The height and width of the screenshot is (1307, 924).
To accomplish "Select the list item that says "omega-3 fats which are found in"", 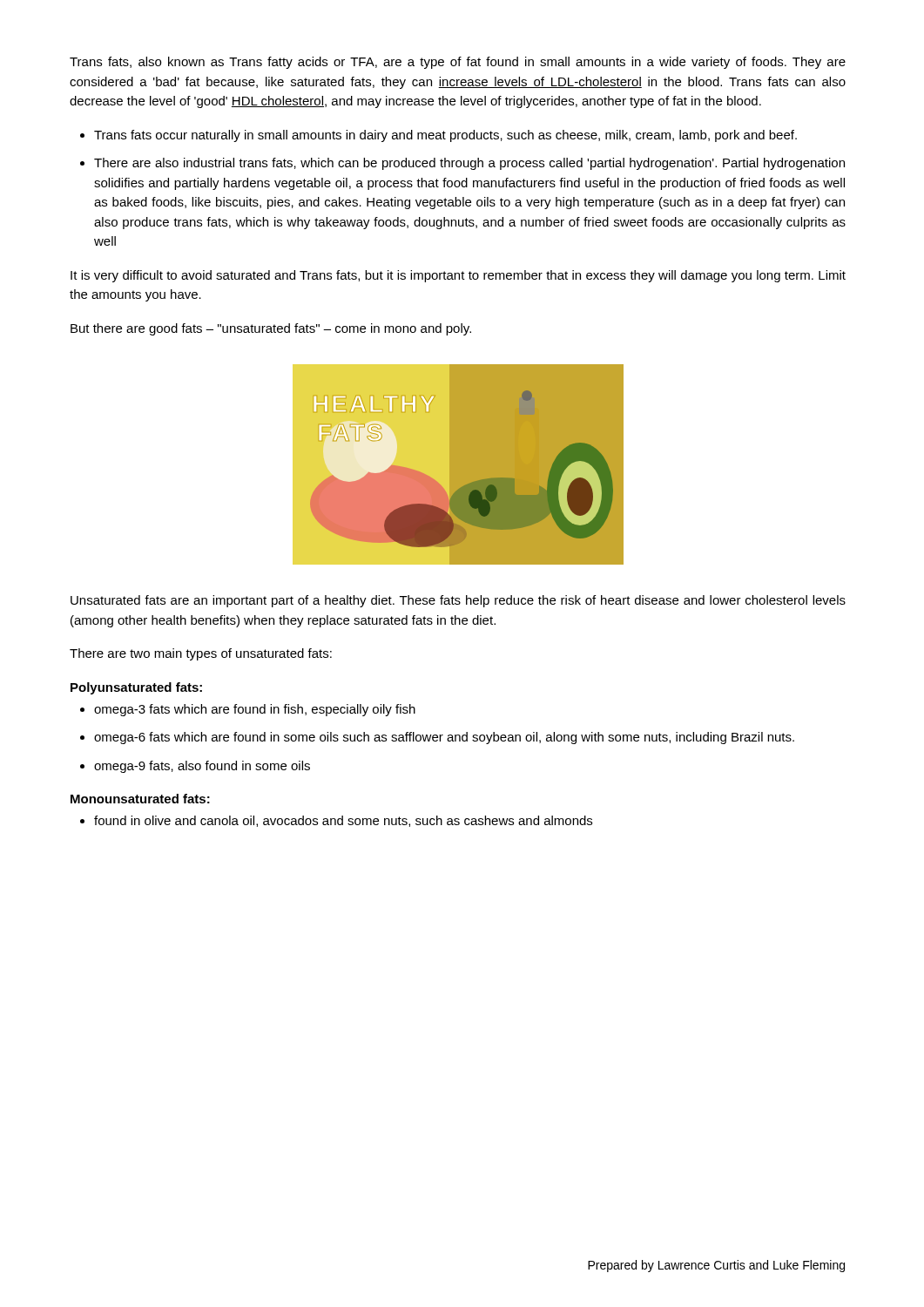I will pos(255,708).
